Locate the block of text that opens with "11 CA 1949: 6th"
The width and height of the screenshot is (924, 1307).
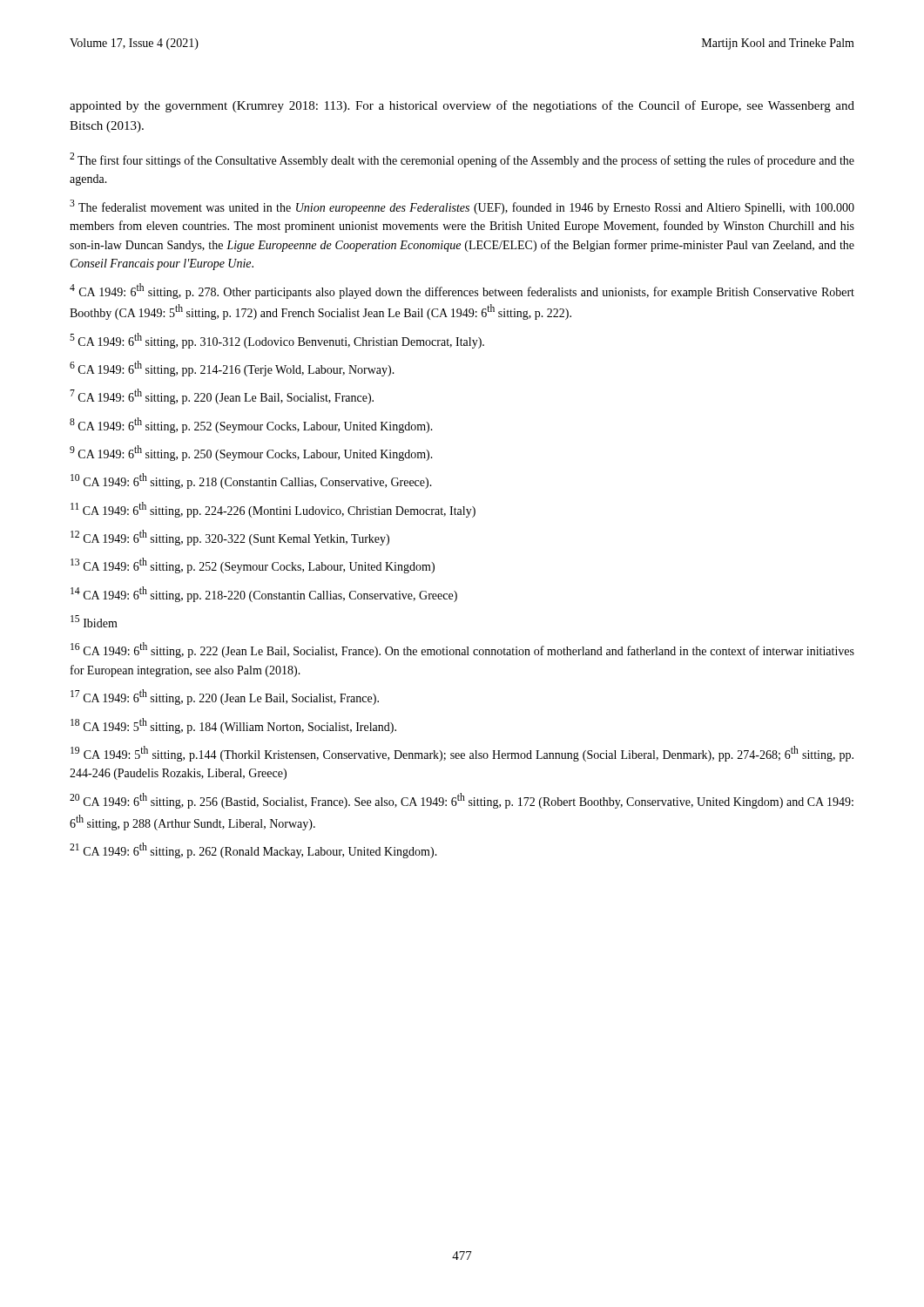tap(273, 509)
